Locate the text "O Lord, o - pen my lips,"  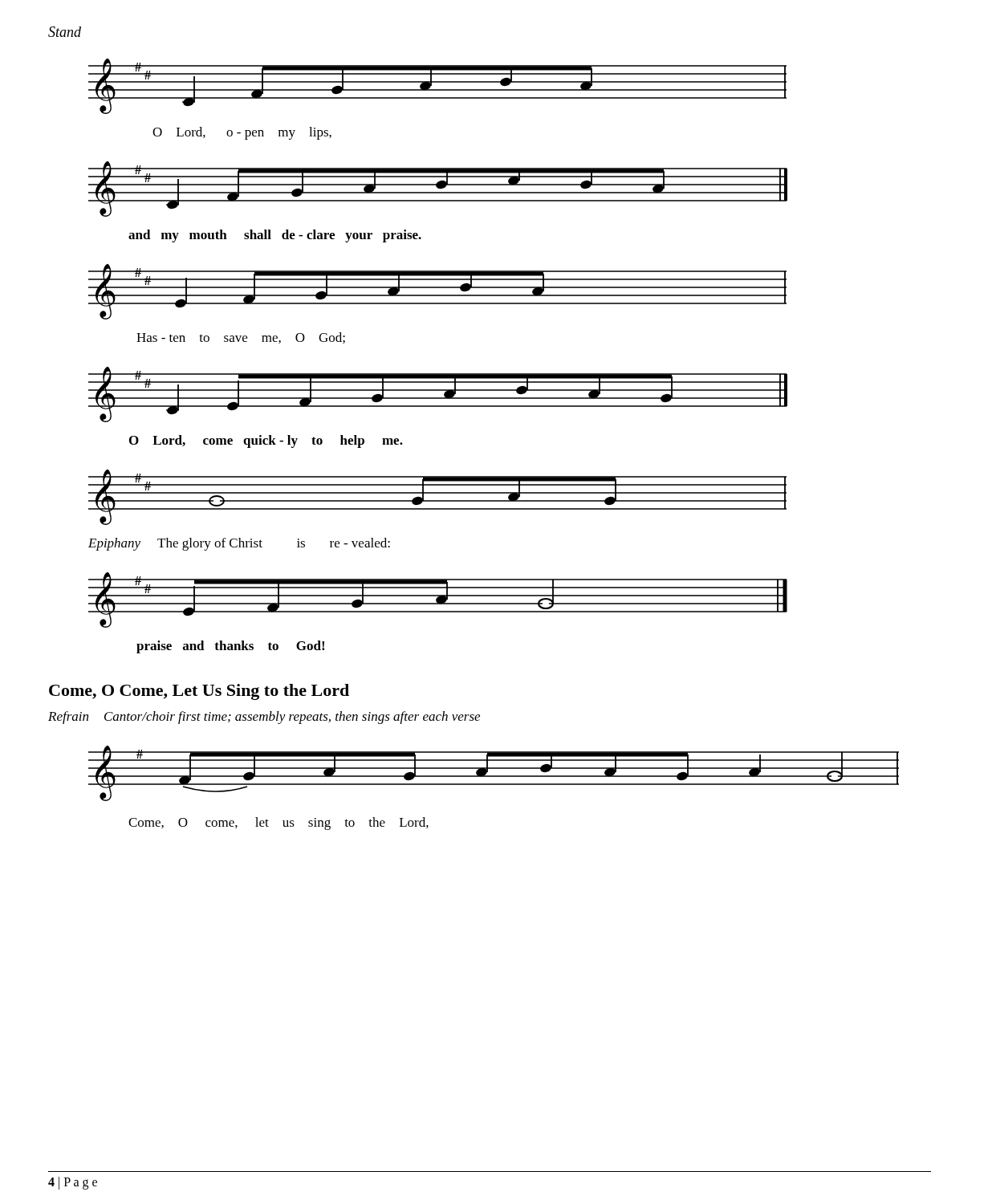(x=242, y=132)
